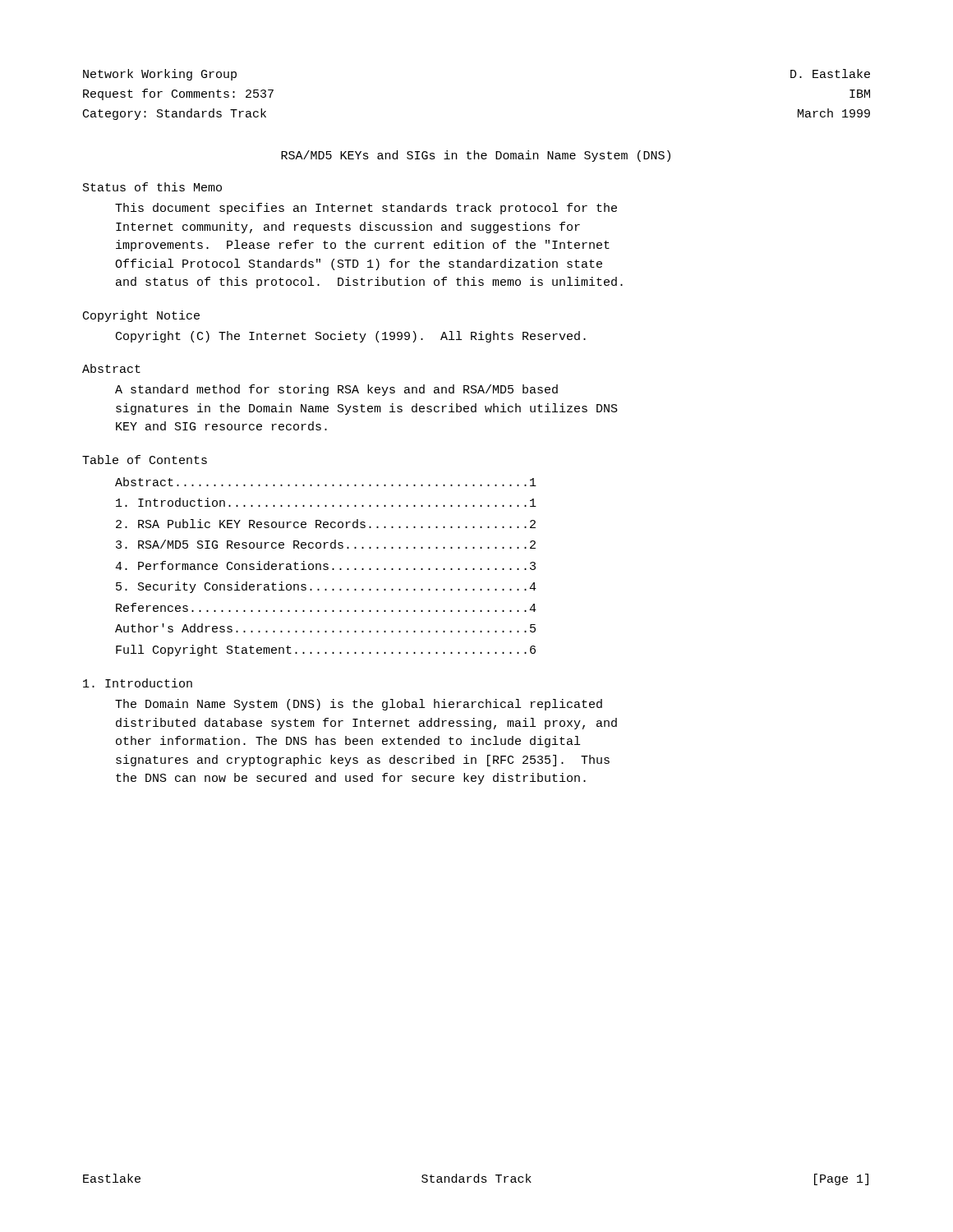
Task: Find the title
Action: point(476,156)
